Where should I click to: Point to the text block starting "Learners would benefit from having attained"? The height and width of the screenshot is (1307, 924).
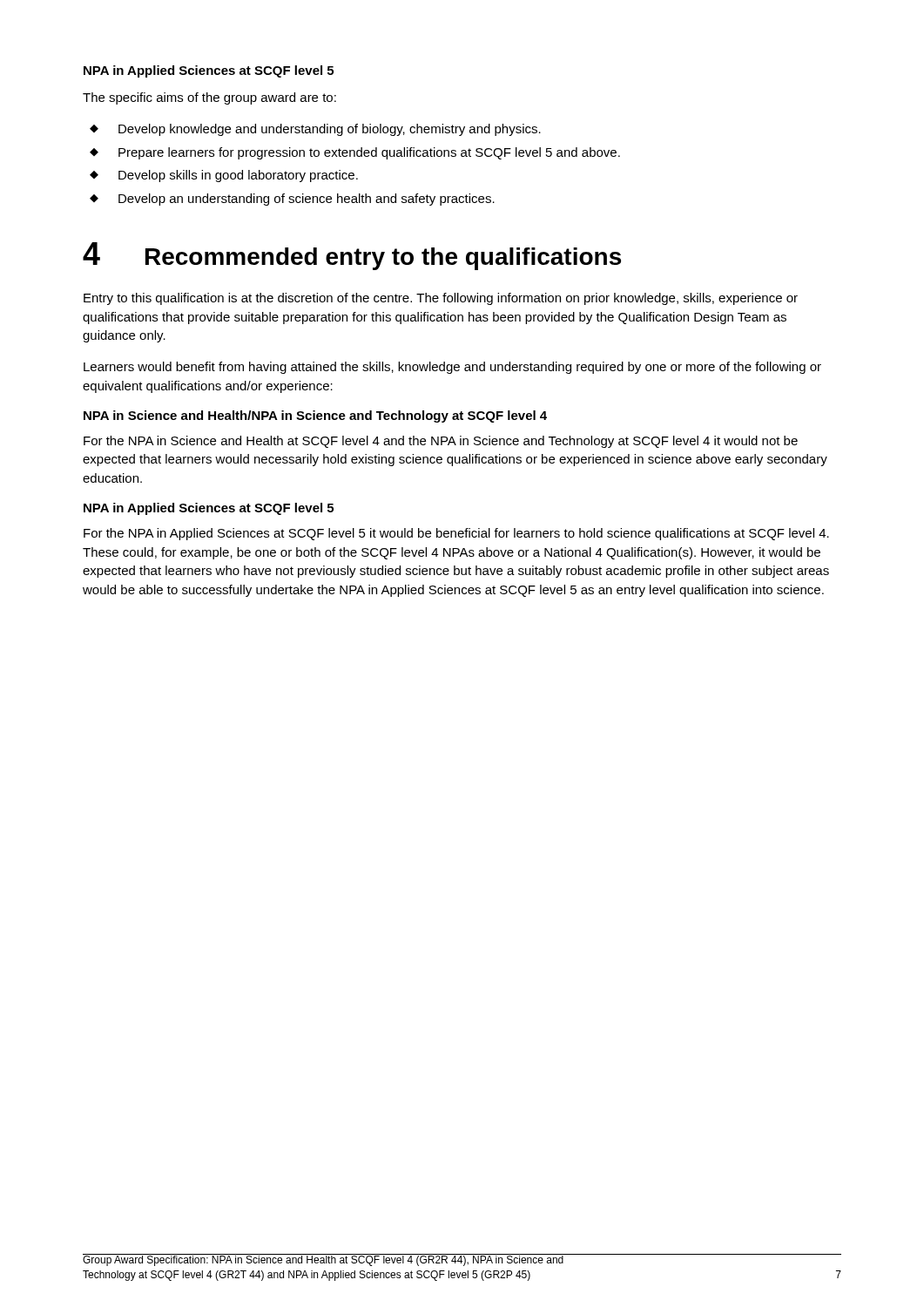click(x=452, y=376)
